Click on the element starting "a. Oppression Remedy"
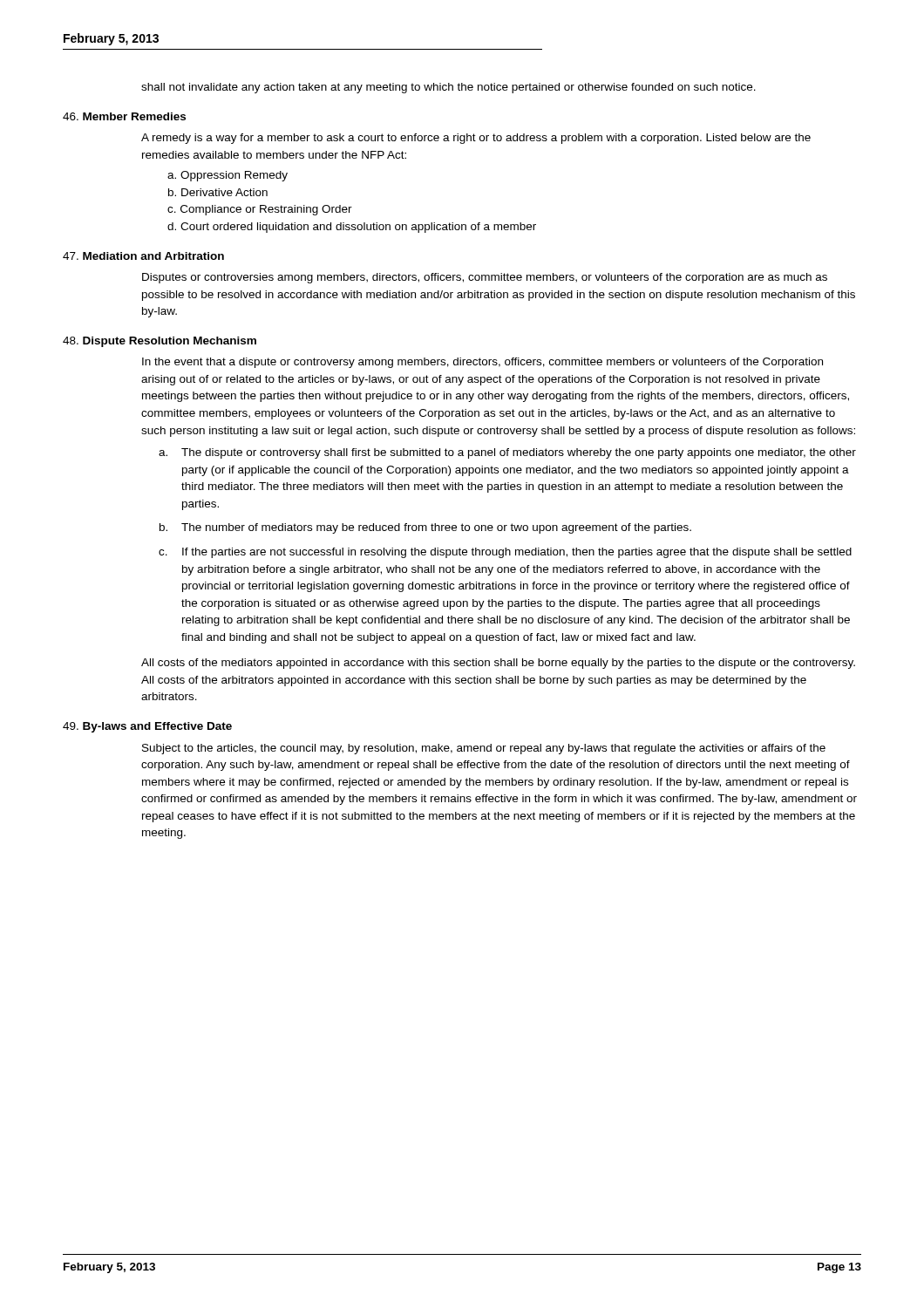This screenshot has height=1308, width=924. (228, 175)
